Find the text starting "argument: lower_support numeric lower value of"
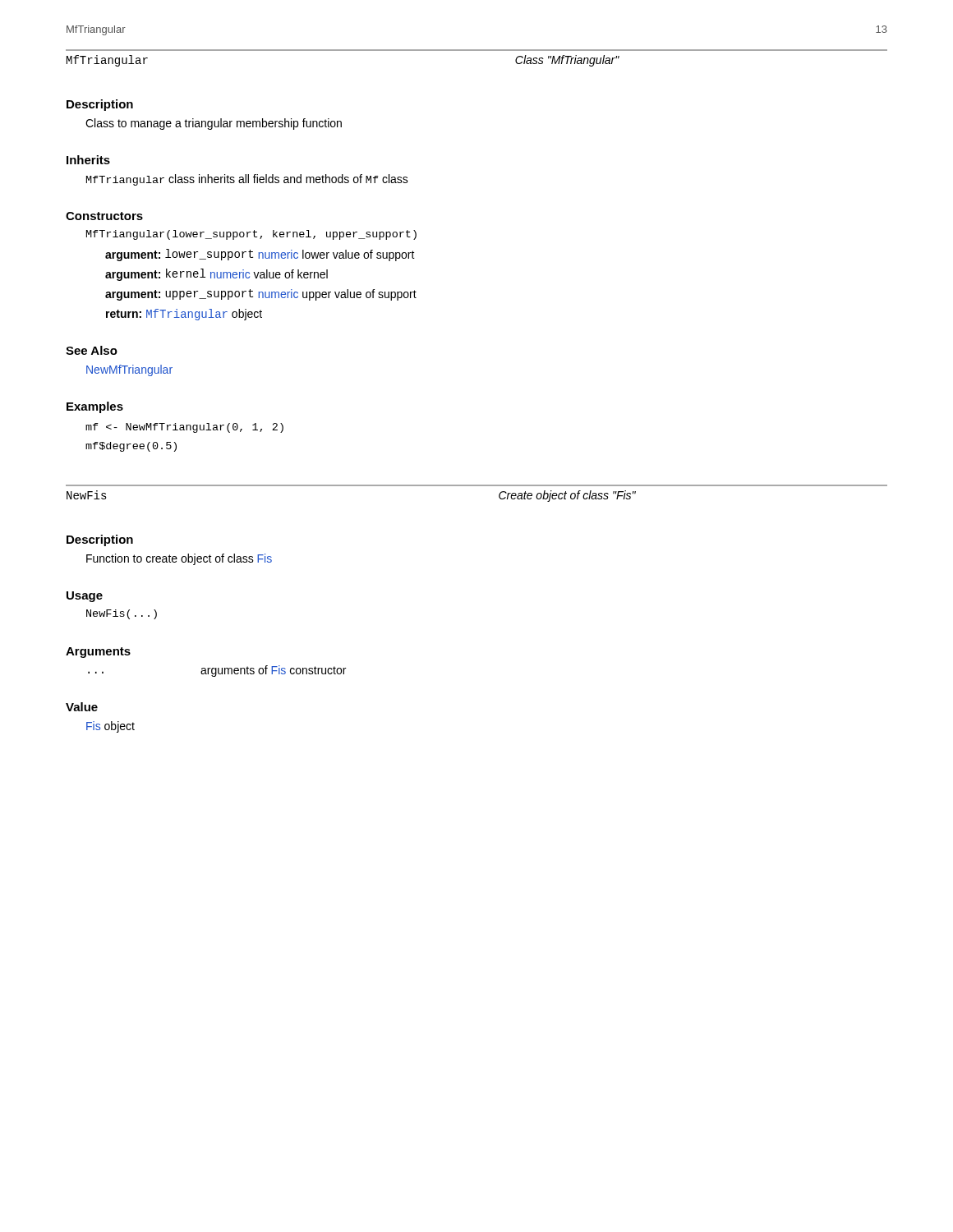Image resolution: width=953 pixels, height=1232 pixels. click(260, 255)
